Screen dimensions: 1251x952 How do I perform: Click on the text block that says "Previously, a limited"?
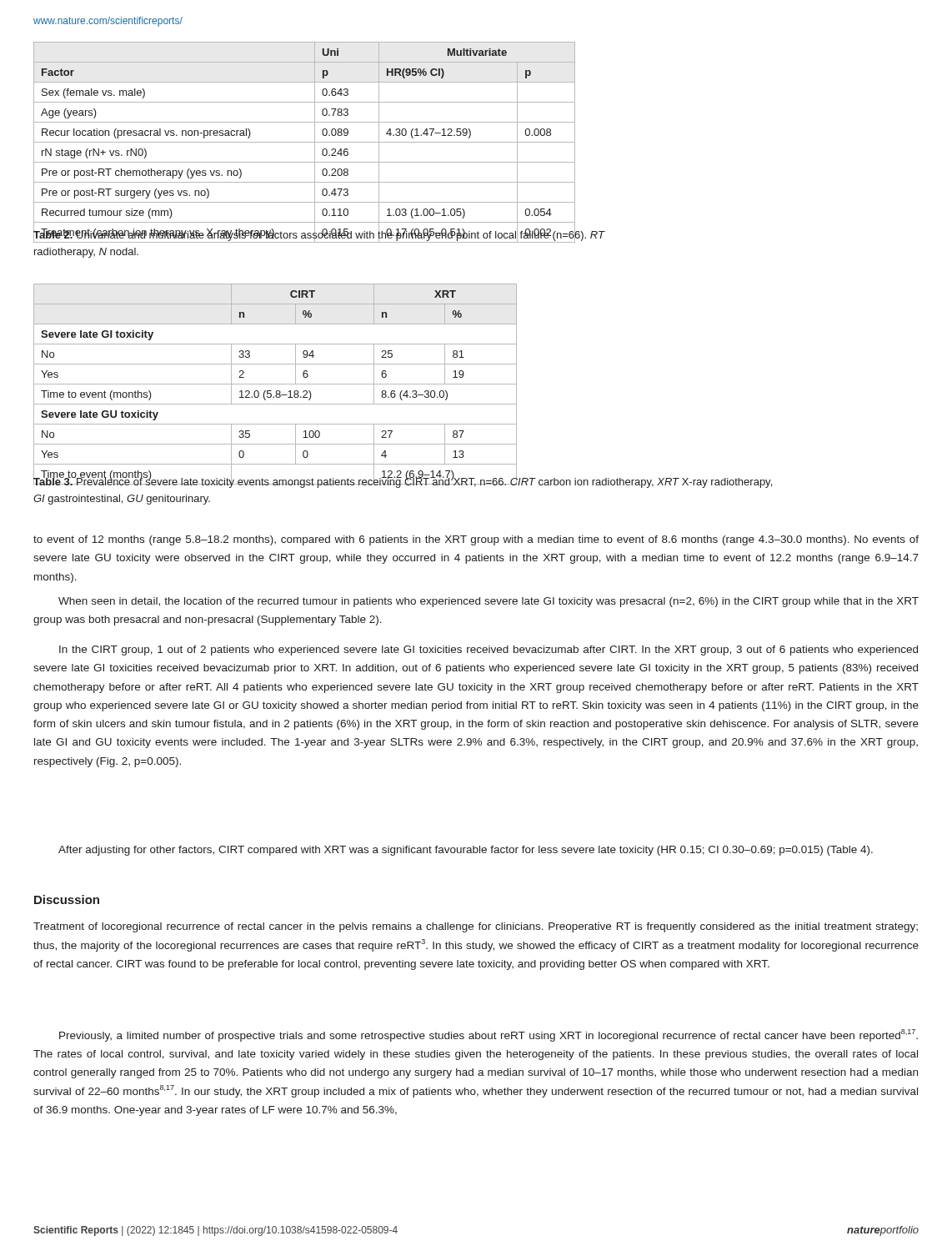coord(476,1073)
